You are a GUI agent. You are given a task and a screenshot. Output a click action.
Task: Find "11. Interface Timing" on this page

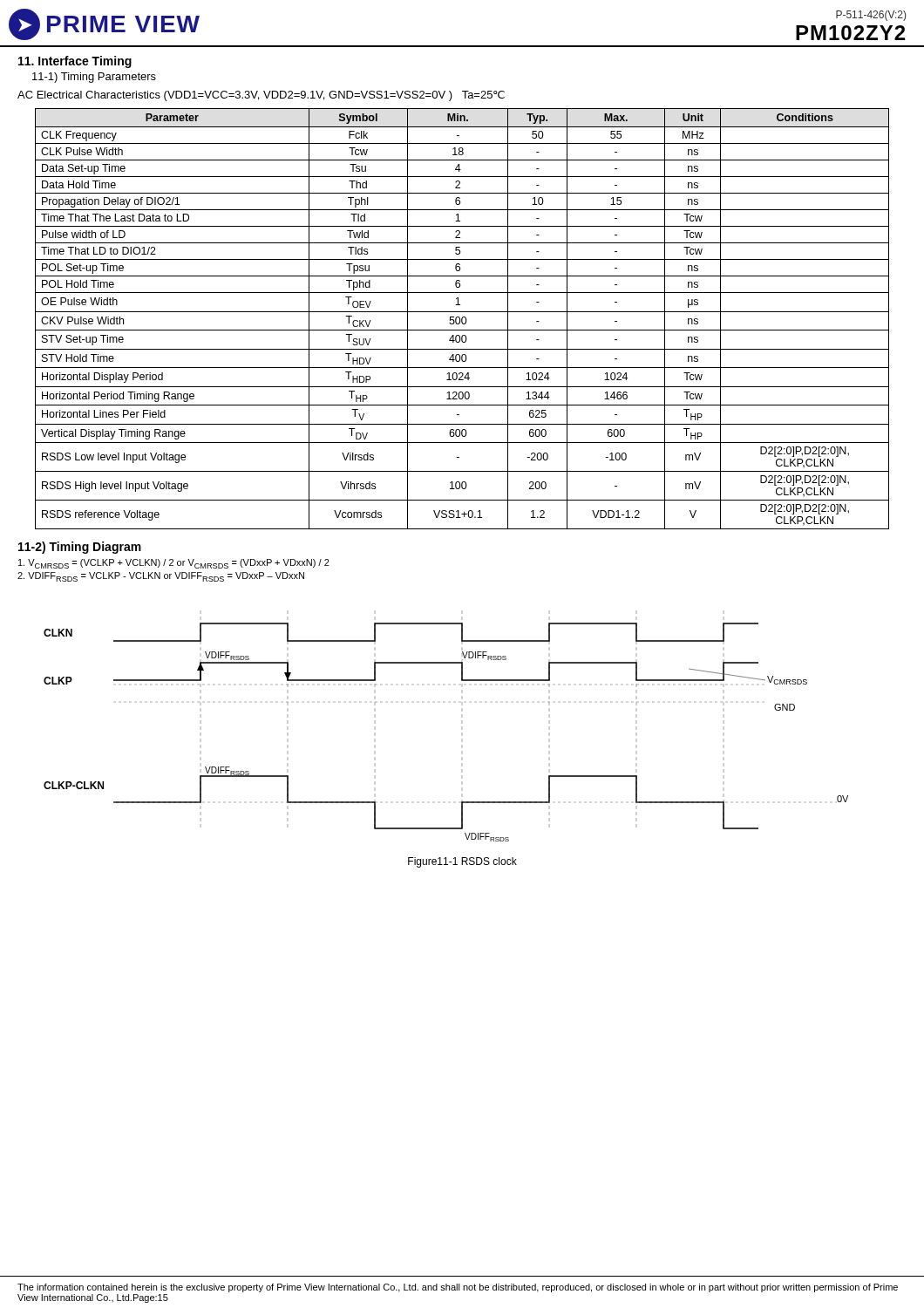pyautogui.click(x=75, y=61)
